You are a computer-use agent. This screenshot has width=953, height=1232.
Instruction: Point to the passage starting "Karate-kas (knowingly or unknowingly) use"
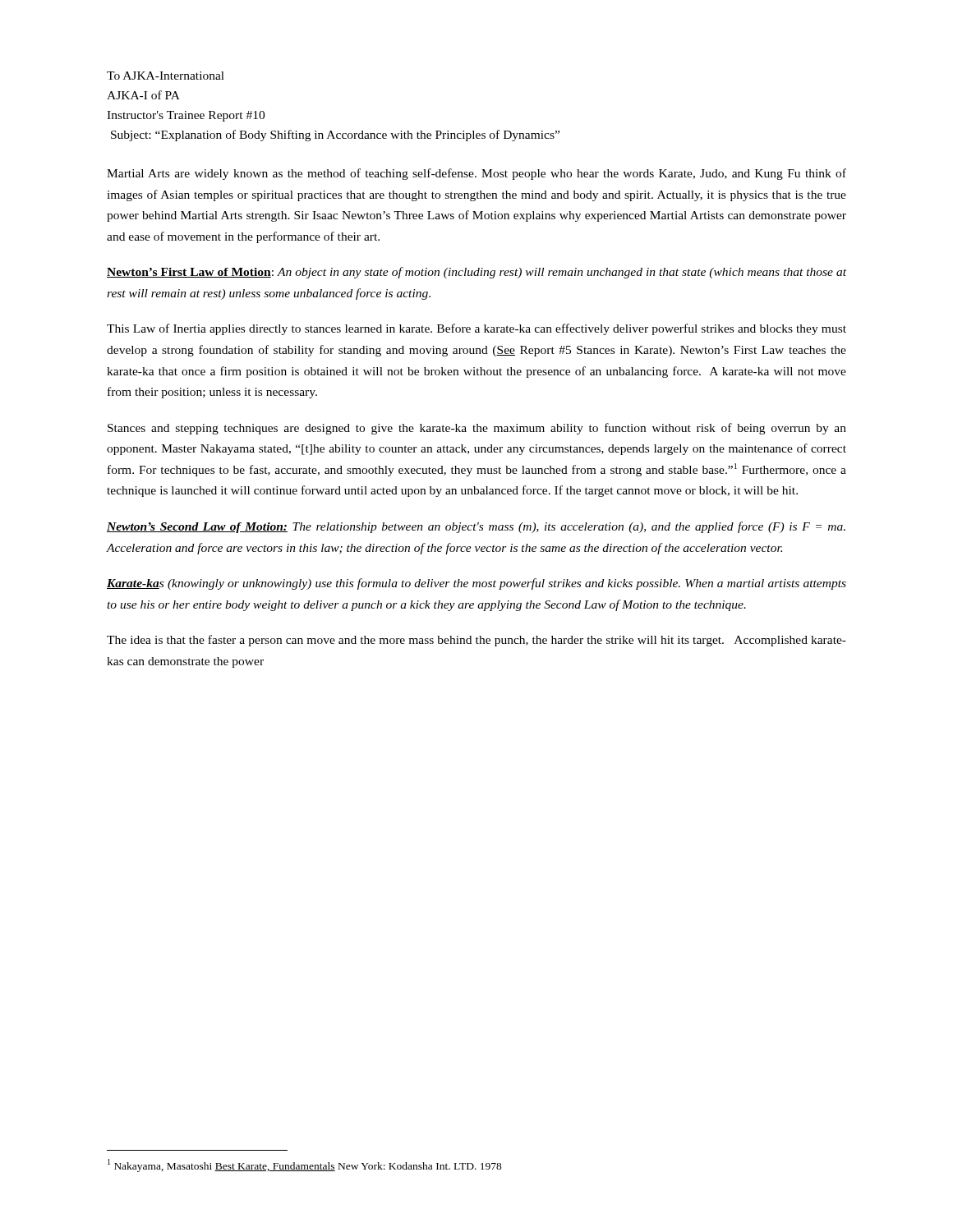[x=476, y=593]
